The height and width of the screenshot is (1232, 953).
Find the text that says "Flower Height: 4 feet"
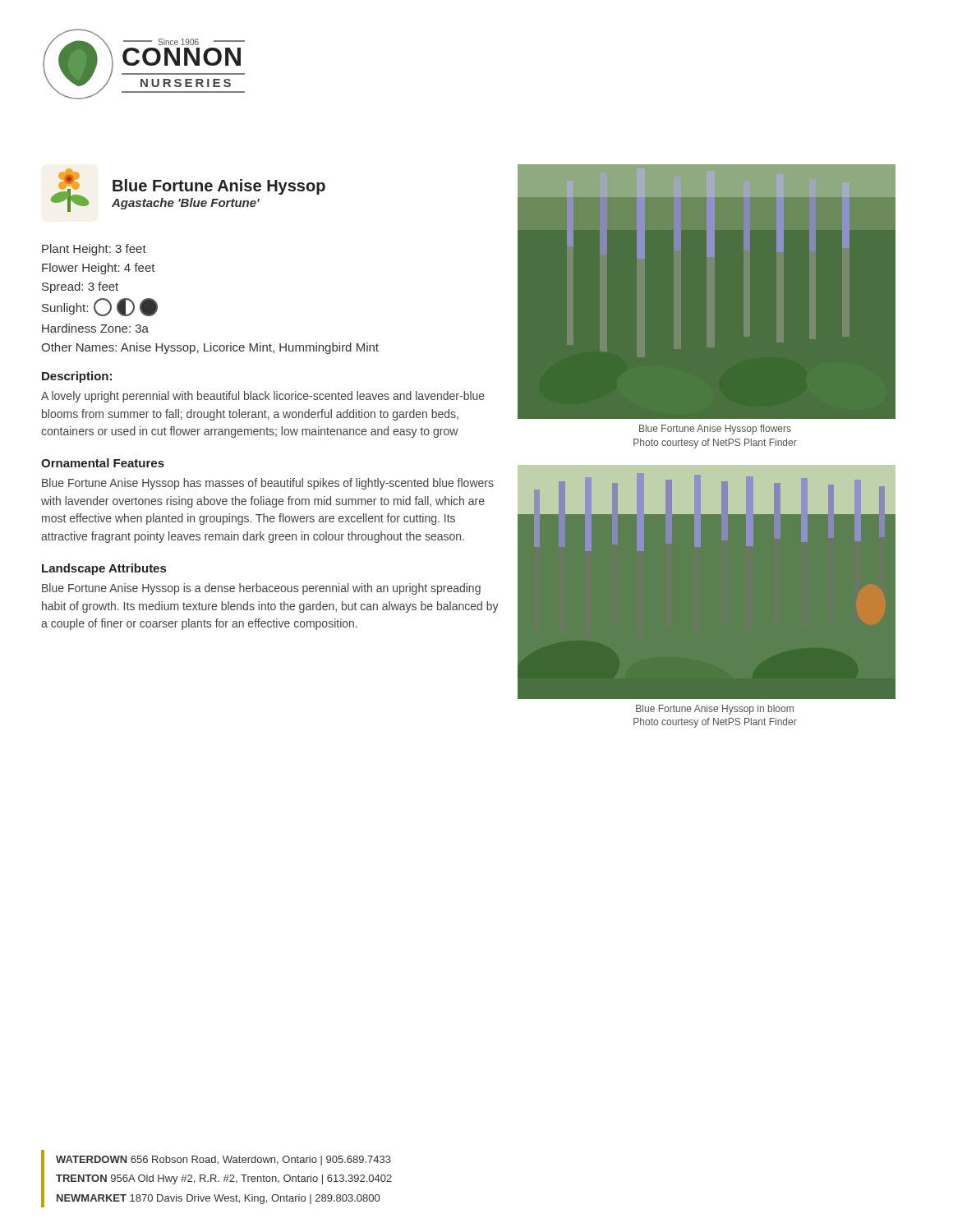click(x=98, y=267)
